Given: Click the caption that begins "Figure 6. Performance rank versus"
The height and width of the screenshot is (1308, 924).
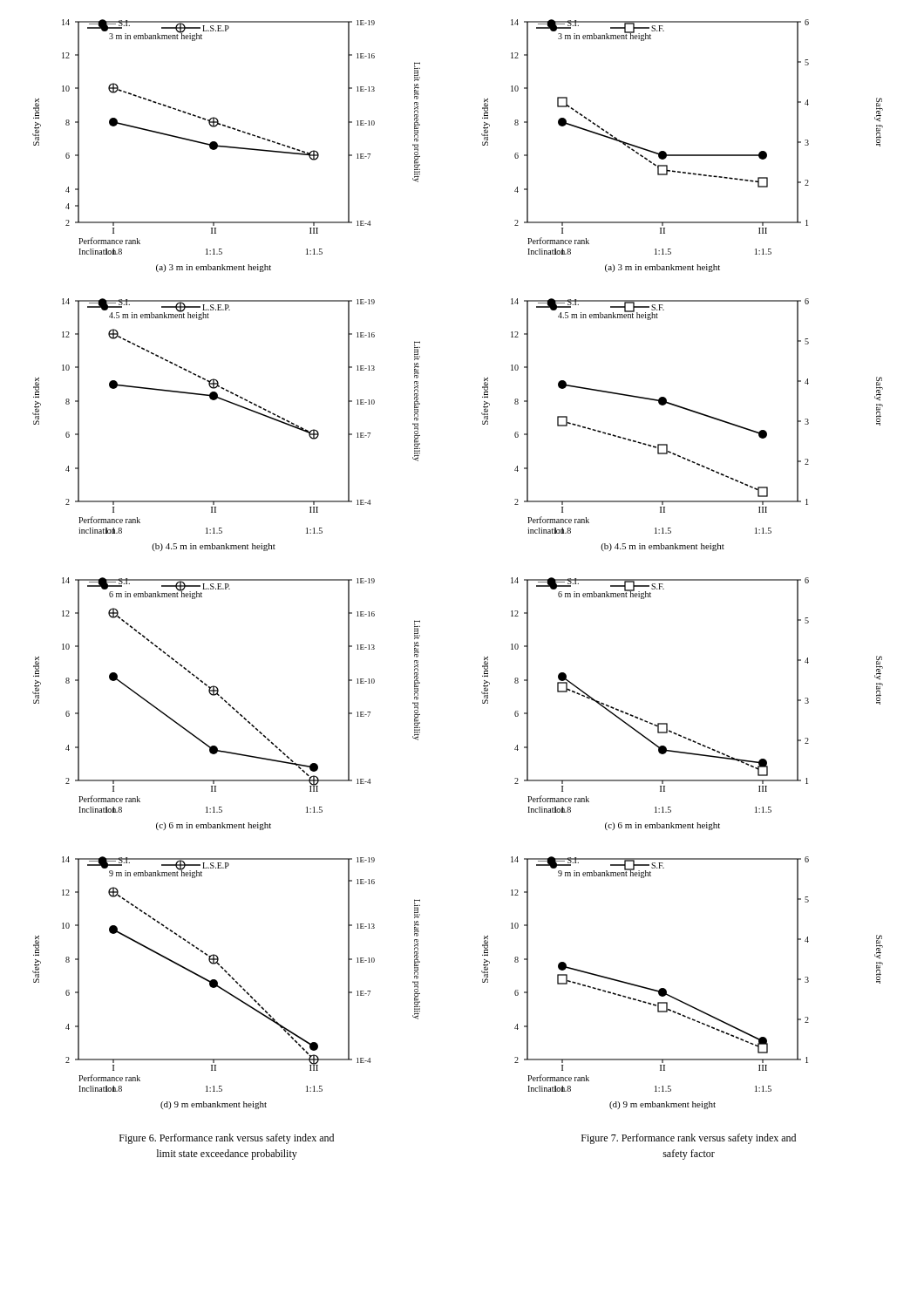Looking at the screenshot, I should coord(227,1146).
